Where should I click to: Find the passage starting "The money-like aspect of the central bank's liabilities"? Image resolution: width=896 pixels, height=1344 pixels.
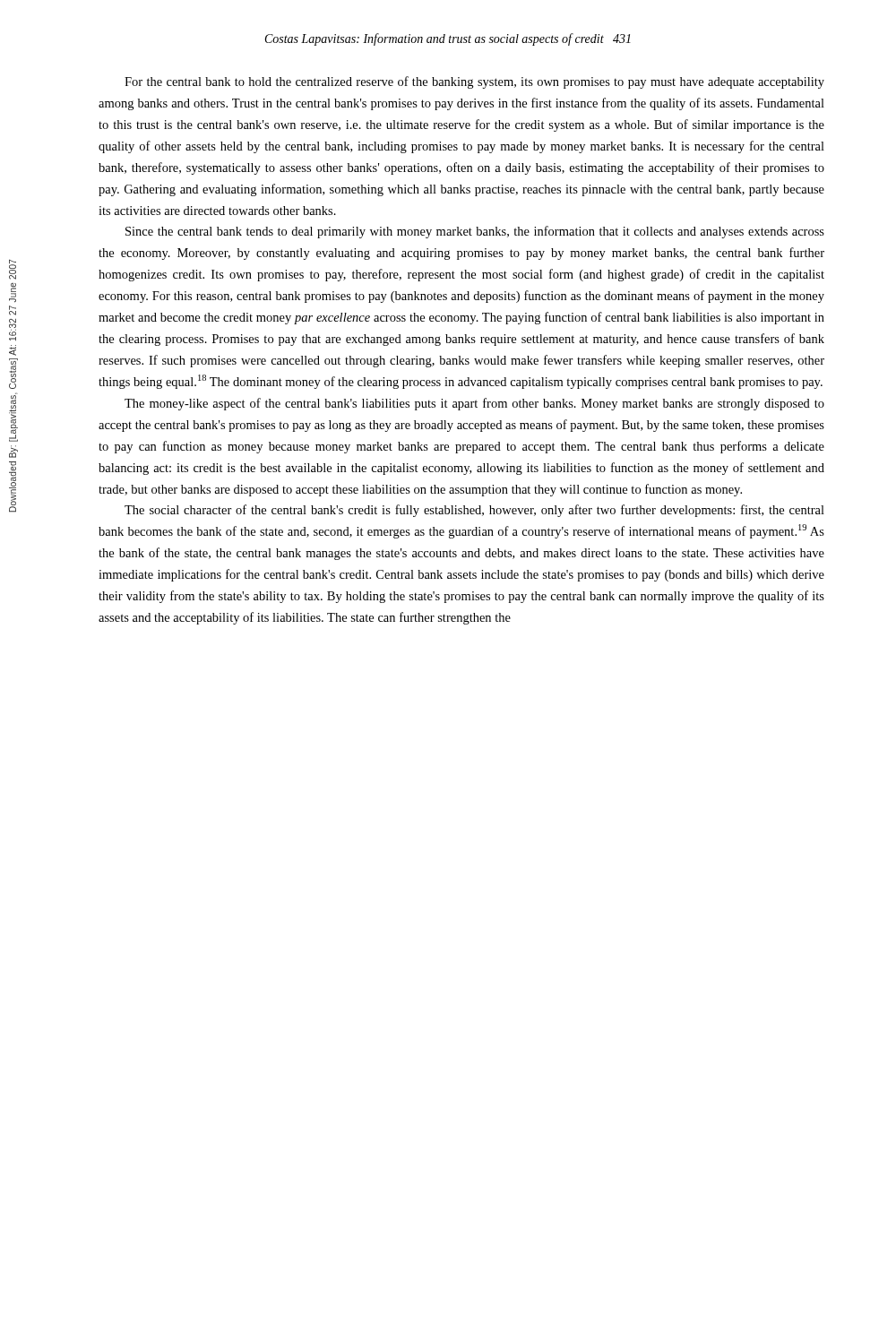tap(461, 447)
